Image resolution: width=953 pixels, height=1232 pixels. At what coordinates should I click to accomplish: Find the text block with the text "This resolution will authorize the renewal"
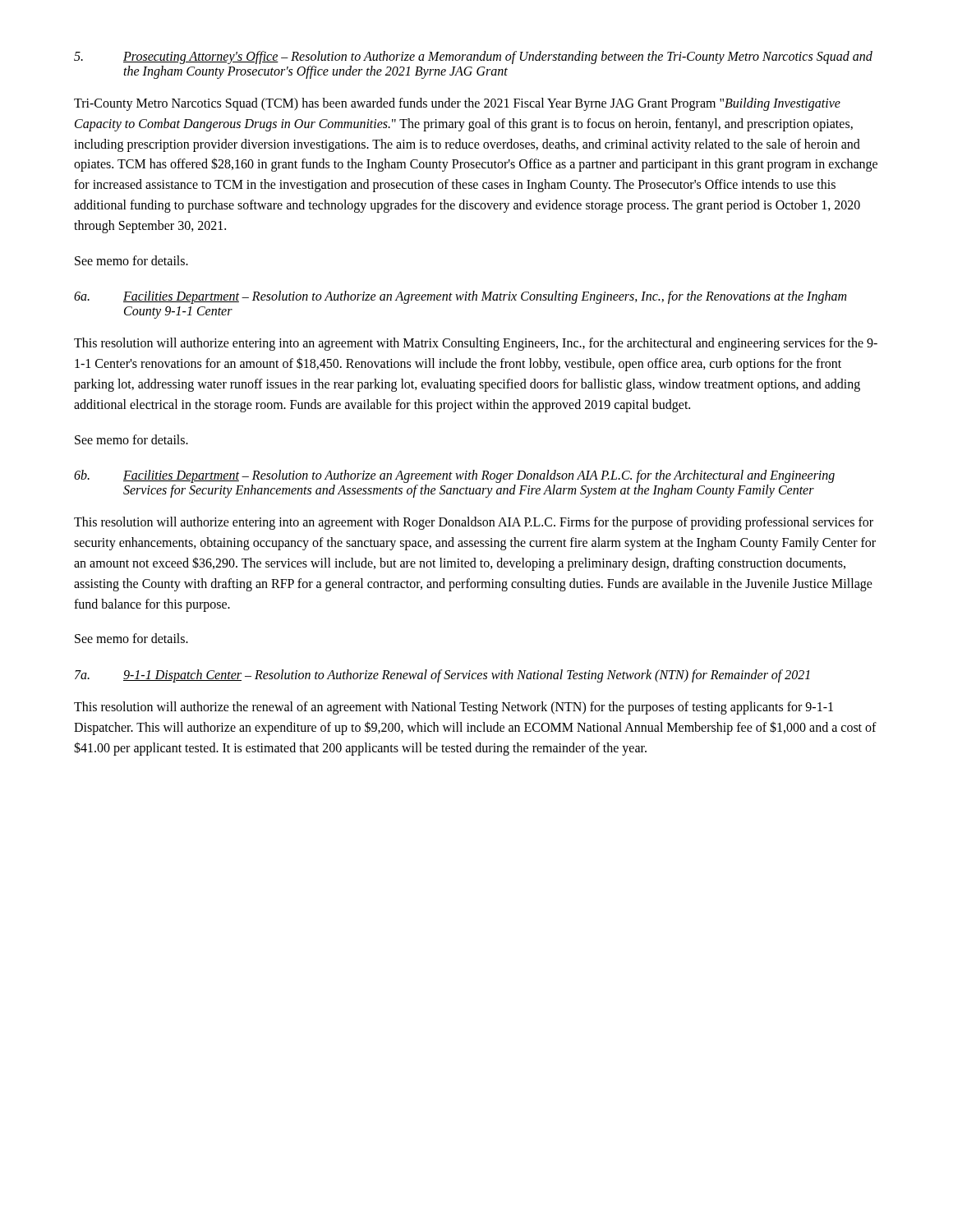(475, 727)
